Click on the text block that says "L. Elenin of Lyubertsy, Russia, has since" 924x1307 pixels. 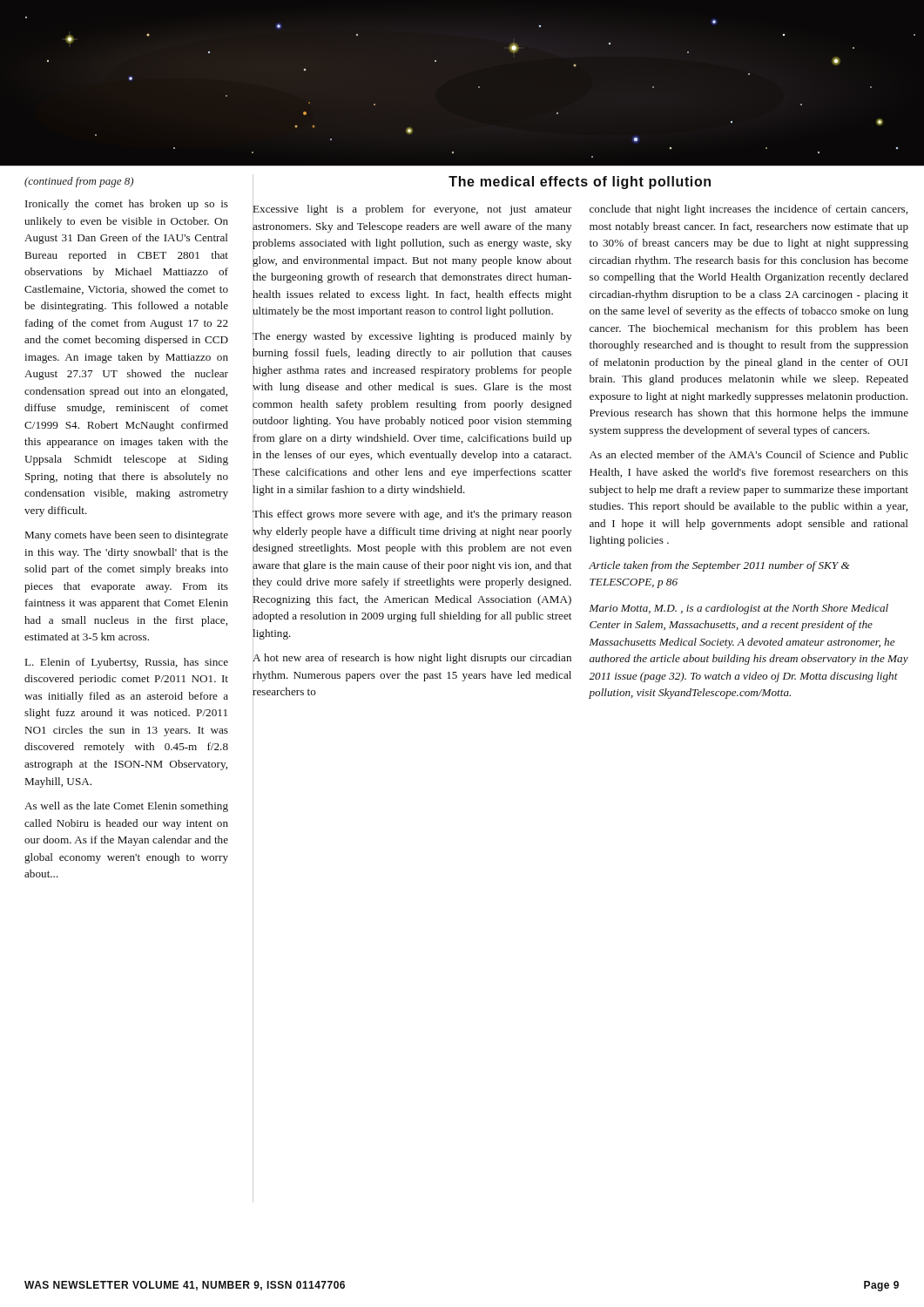coord(126,721)
